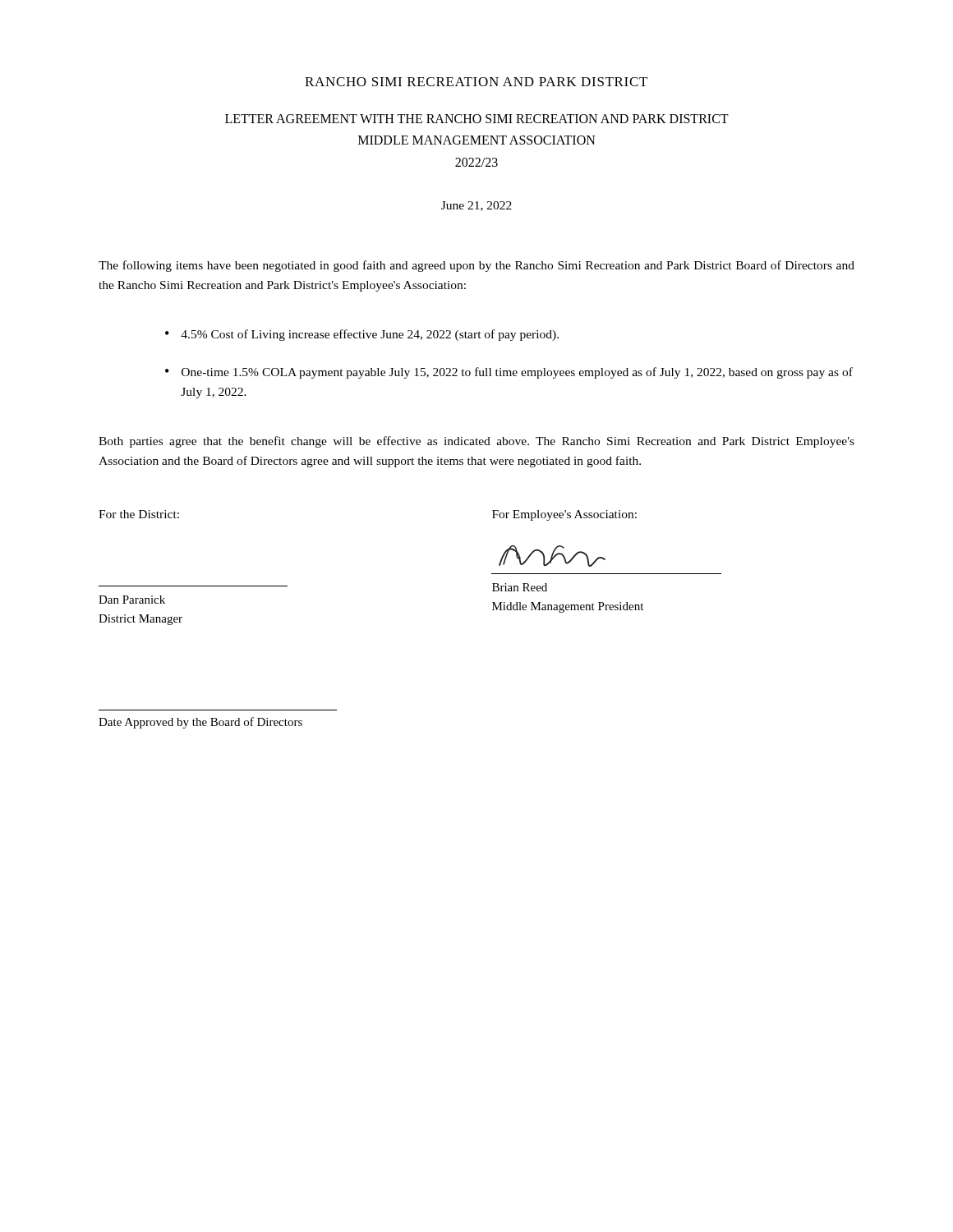
Task: Select the block starting "• 4.5% Cost of Living increase"
Action: click(x=362, y=334)
